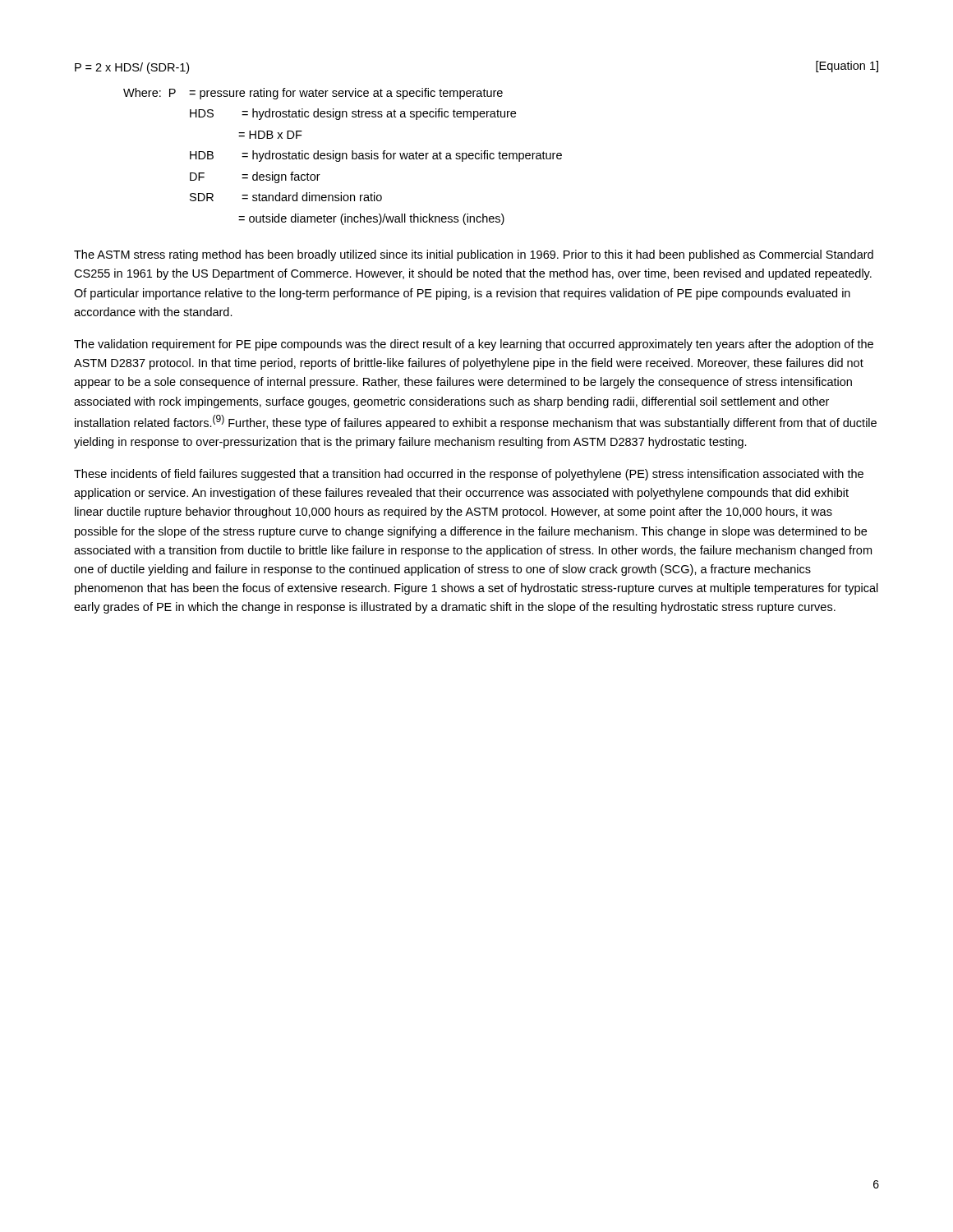Image resolution: width=953 pixels, height=1232 pixels.
Task: Where is the passage that starts "SDR = standard"?
Action: [253, 198]
